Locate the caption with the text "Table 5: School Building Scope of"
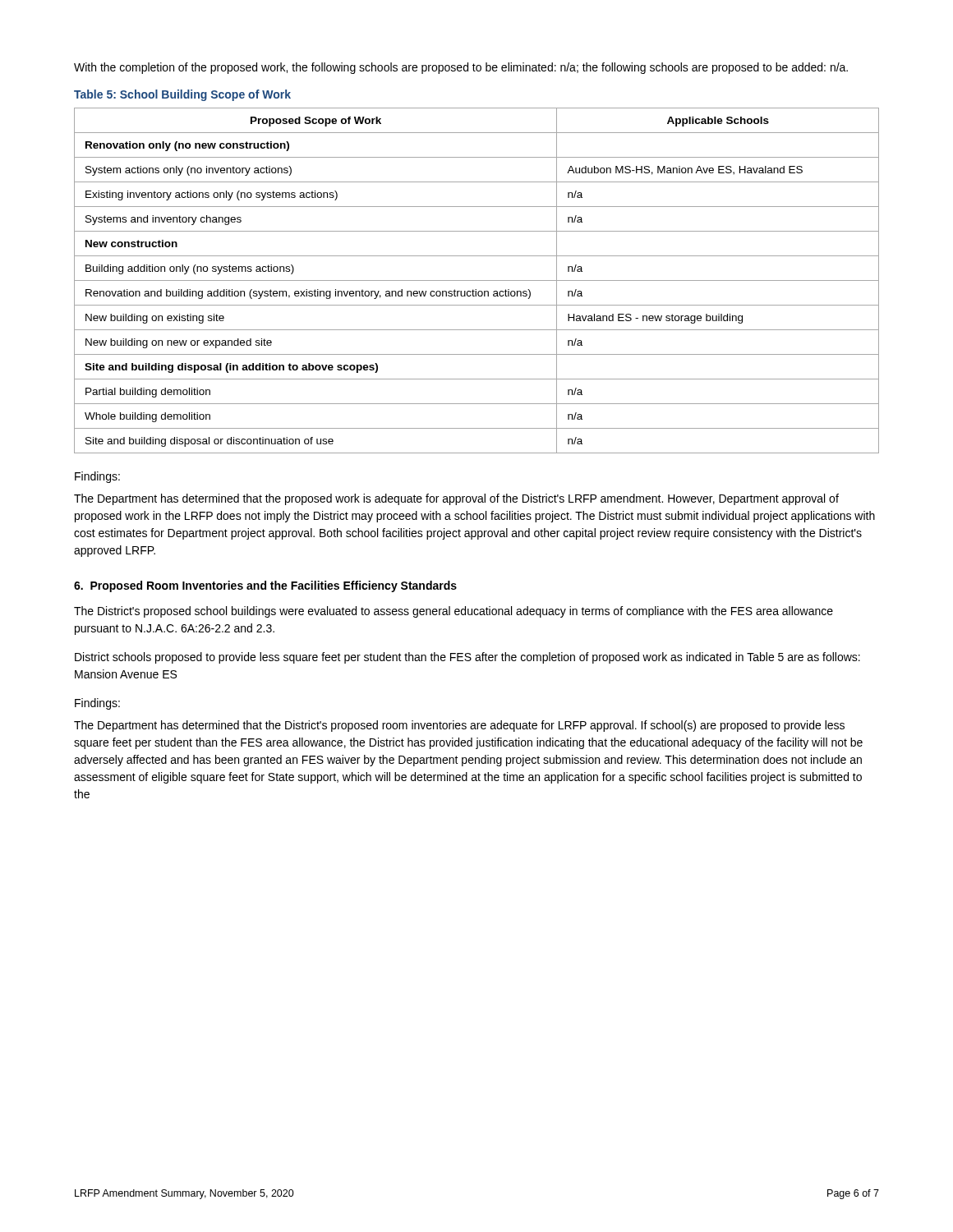The image size is (953, 1232). (x=182, y=94)
